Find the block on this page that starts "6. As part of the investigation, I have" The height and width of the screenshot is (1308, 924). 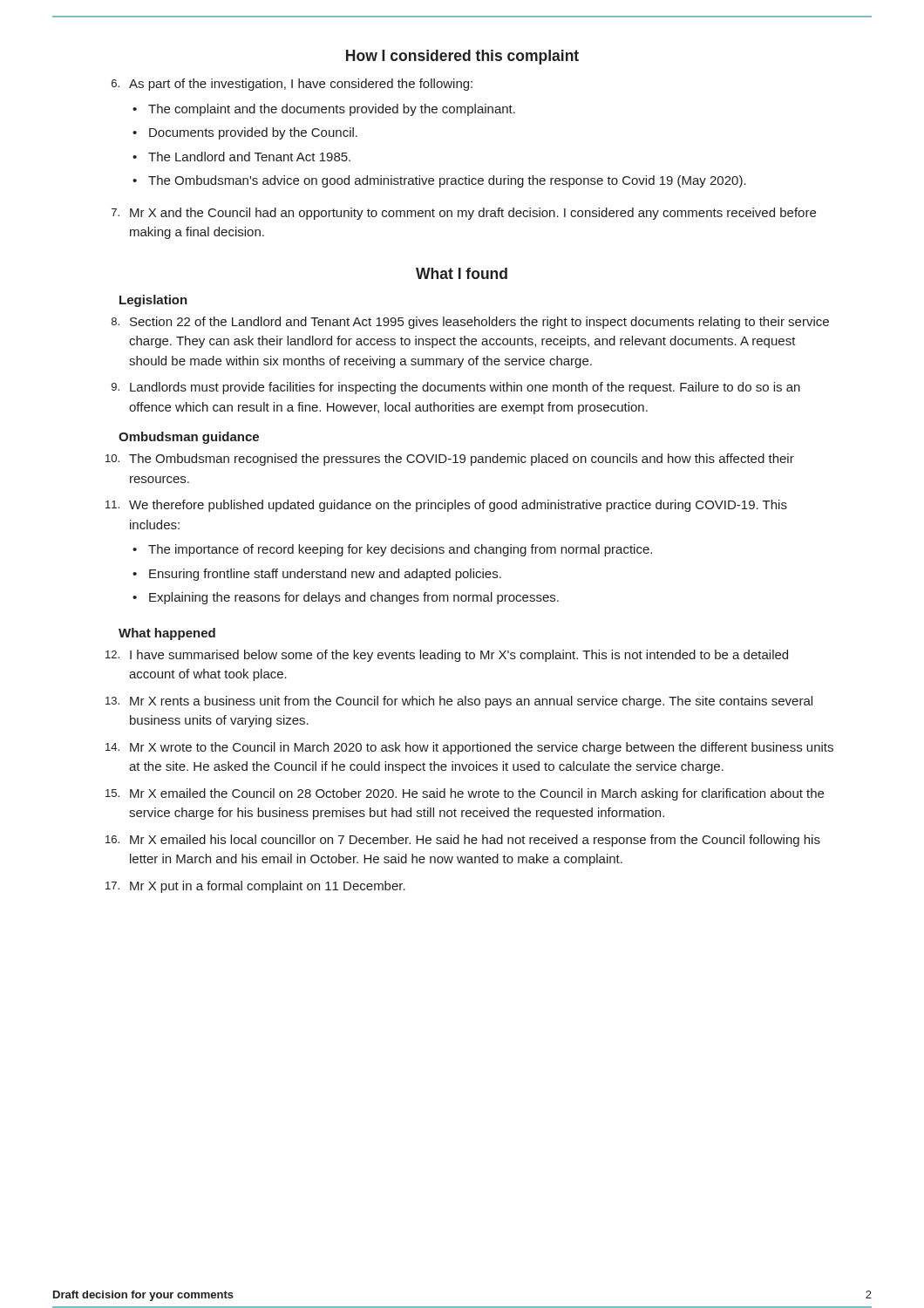pos(292,85)
